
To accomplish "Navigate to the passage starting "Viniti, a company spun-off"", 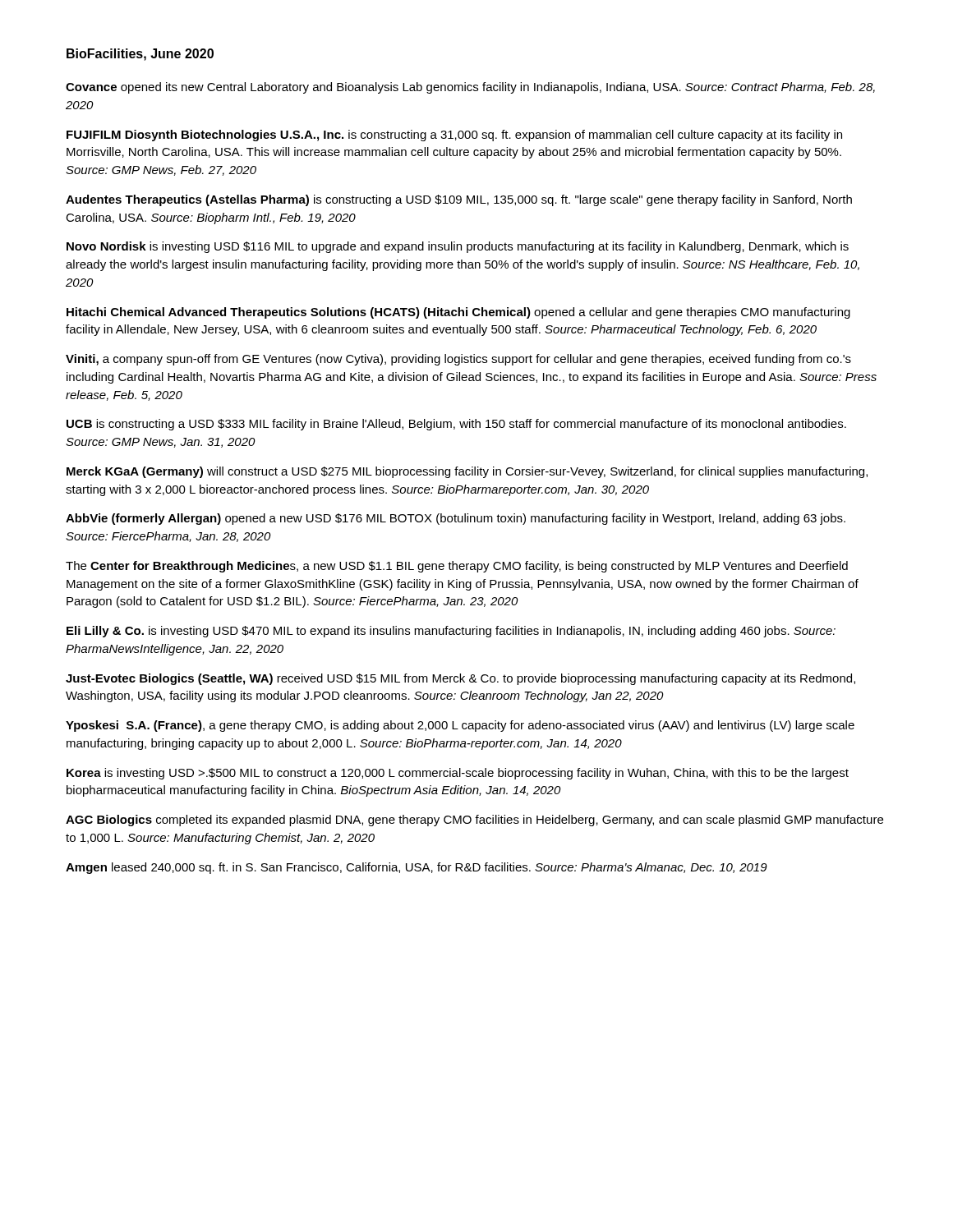I will click(476, 377).
